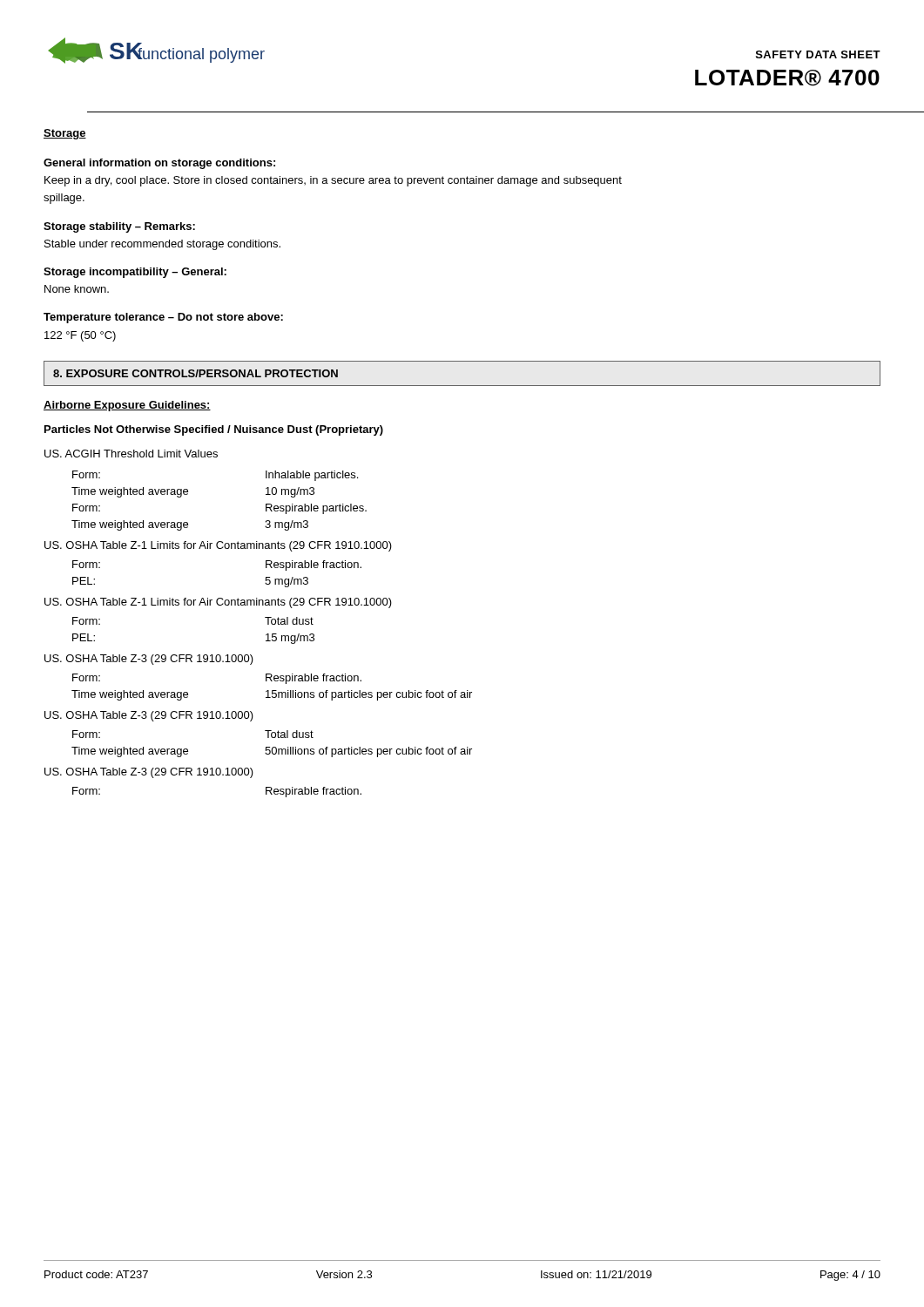Locate the section header with the text "Airborne Exposure Guidelines:"
Image resolution: width=924 pixels, height=1307 pixels.
click(x=127, y=405)
